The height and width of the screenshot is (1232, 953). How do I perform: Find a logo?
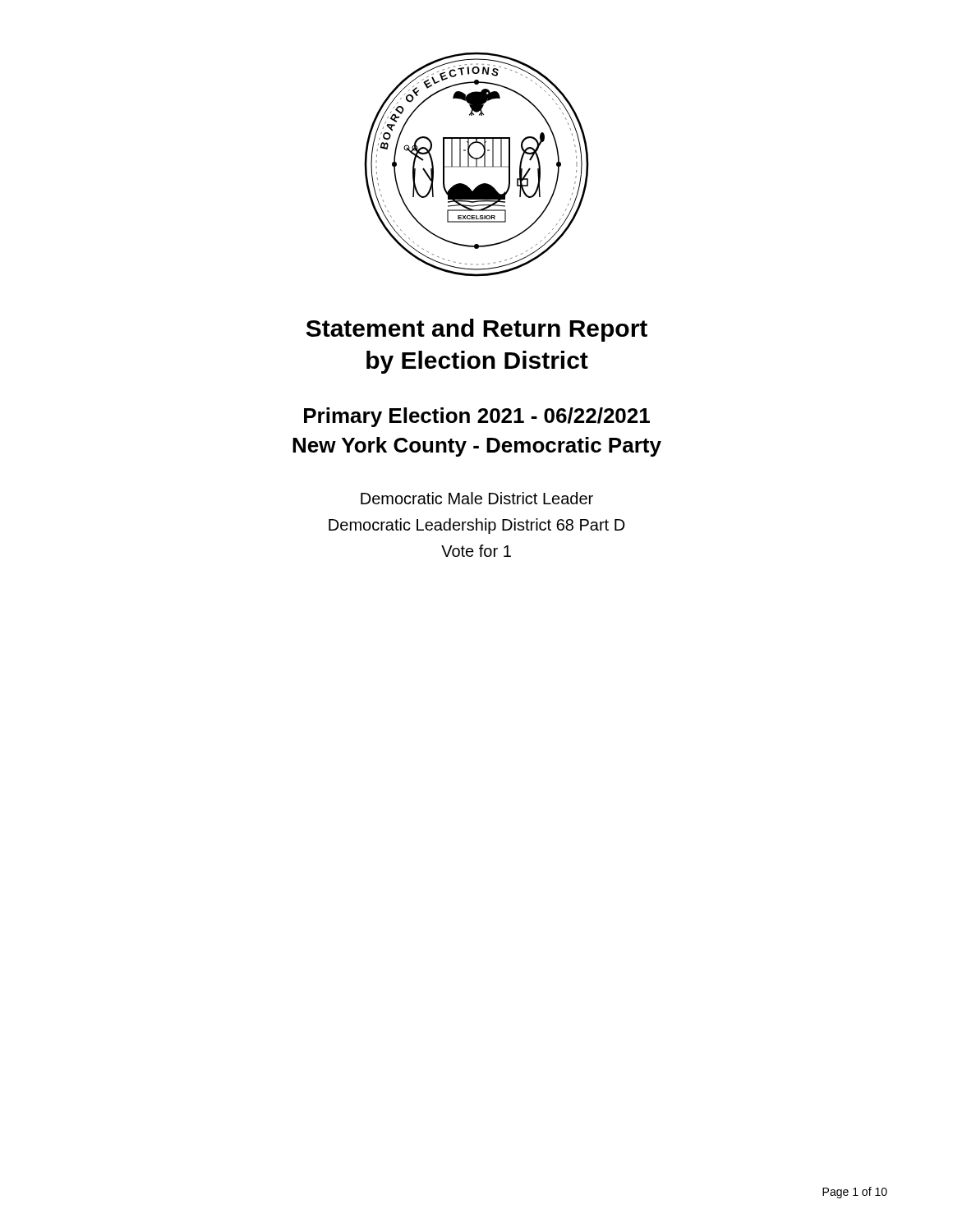[x=476, y=164]
